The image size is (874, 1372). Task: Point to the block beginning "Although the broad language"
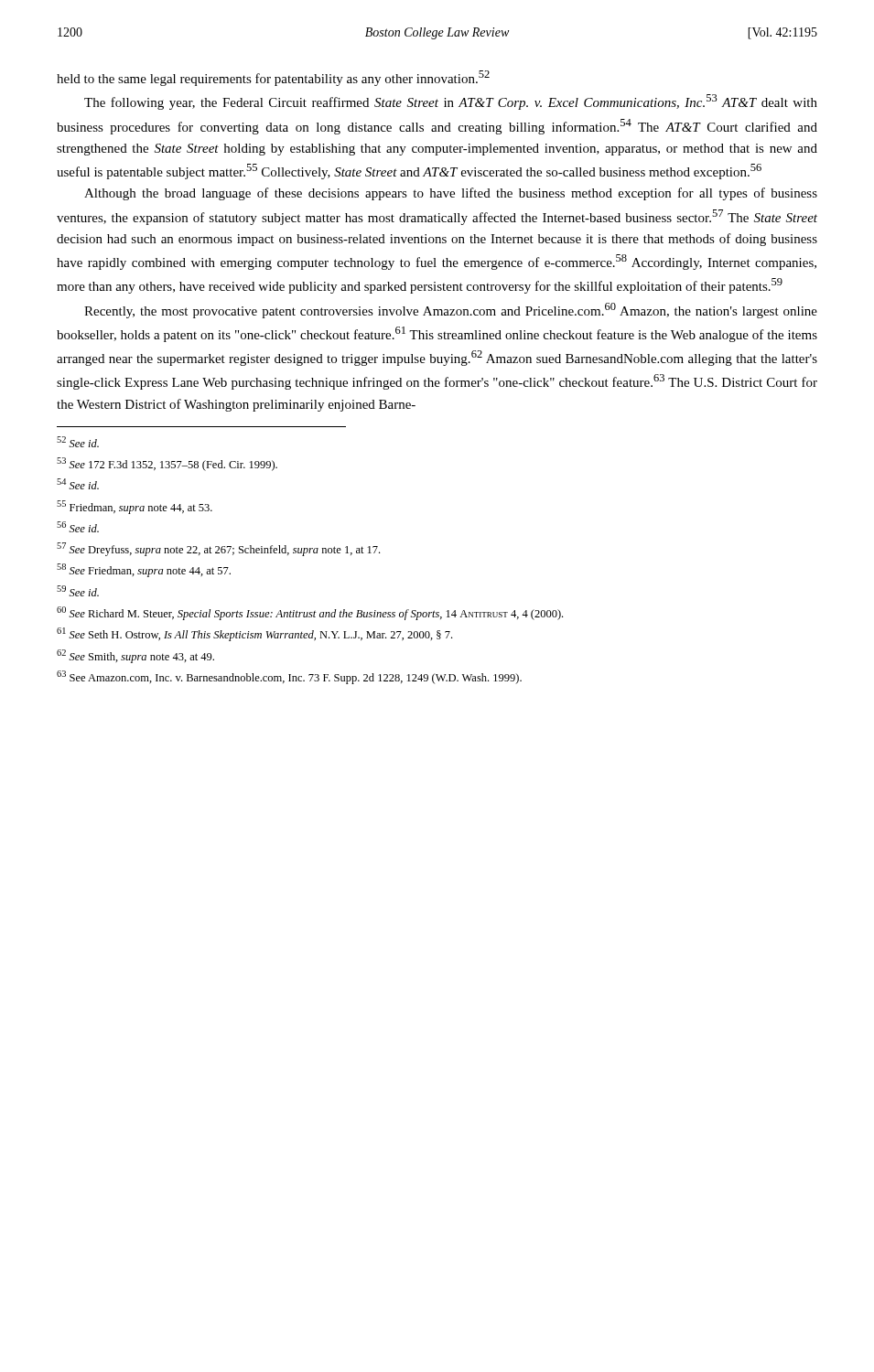click(x=437, y=240)
